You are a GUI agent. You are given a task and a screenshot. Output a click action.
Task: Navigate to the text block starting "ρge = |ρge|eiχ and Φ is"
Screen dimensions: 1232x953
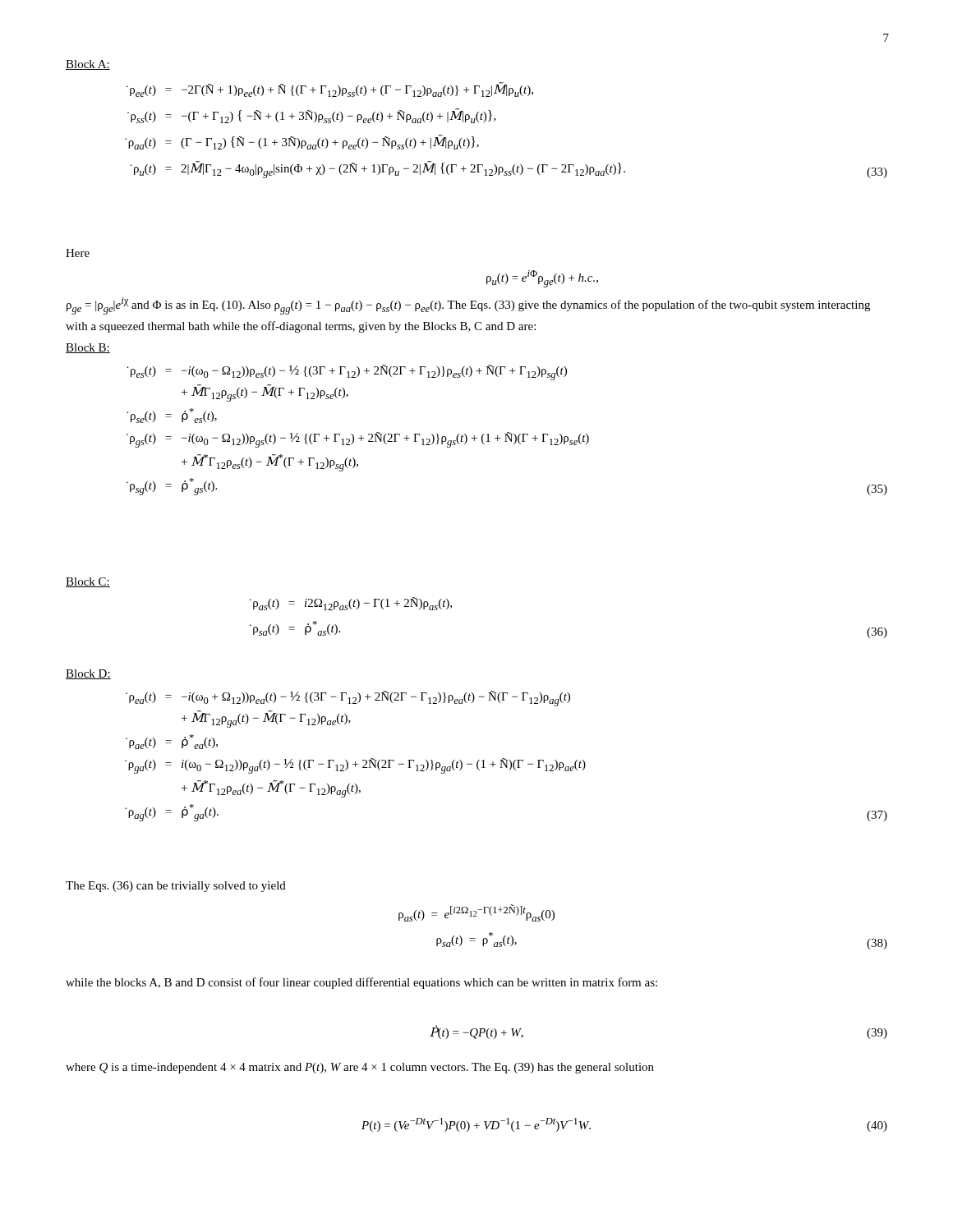pyautogui.click(x=468, y=314)
